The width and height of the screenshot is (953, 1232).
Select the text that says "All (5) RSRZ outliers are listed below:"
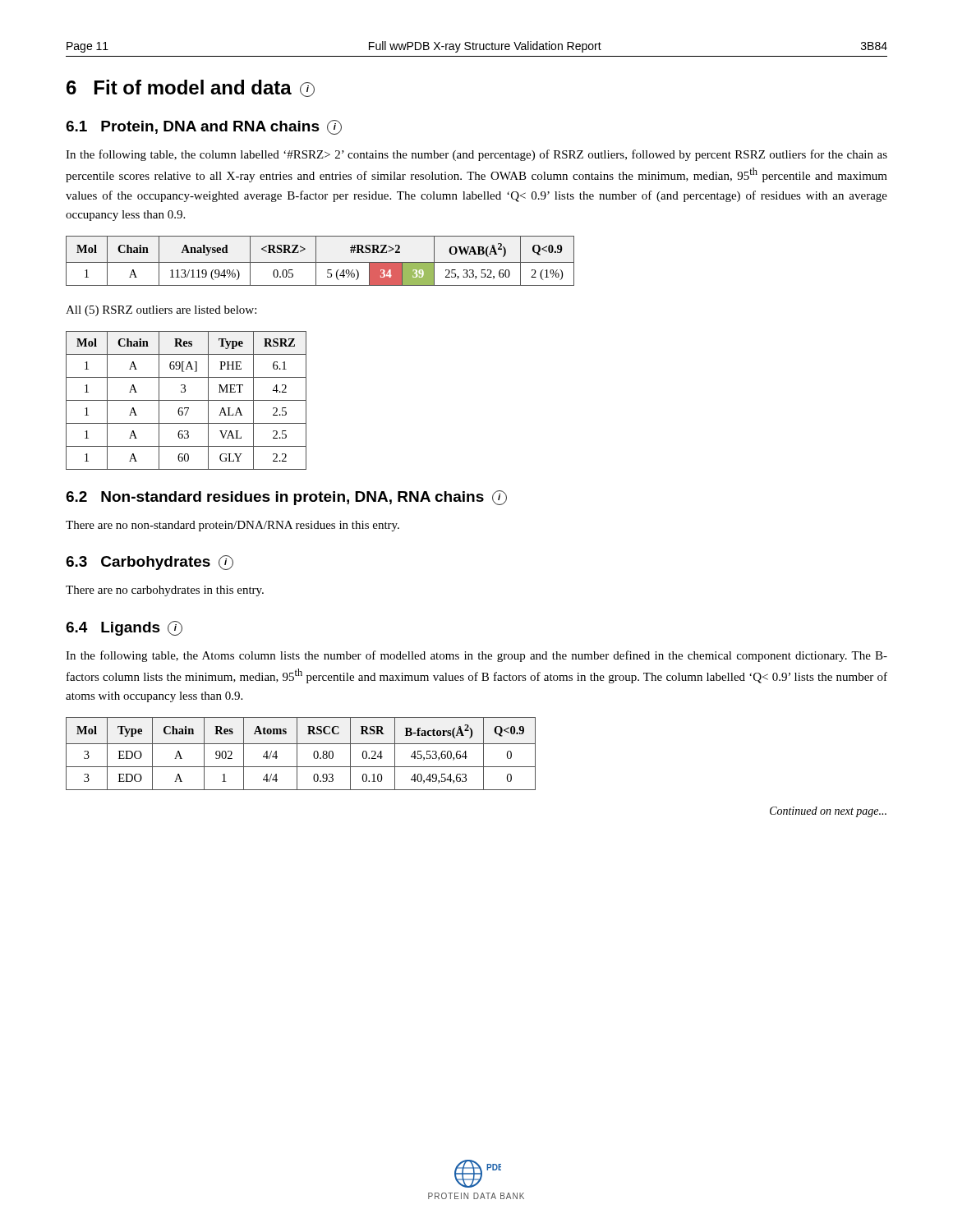(161, 311)
